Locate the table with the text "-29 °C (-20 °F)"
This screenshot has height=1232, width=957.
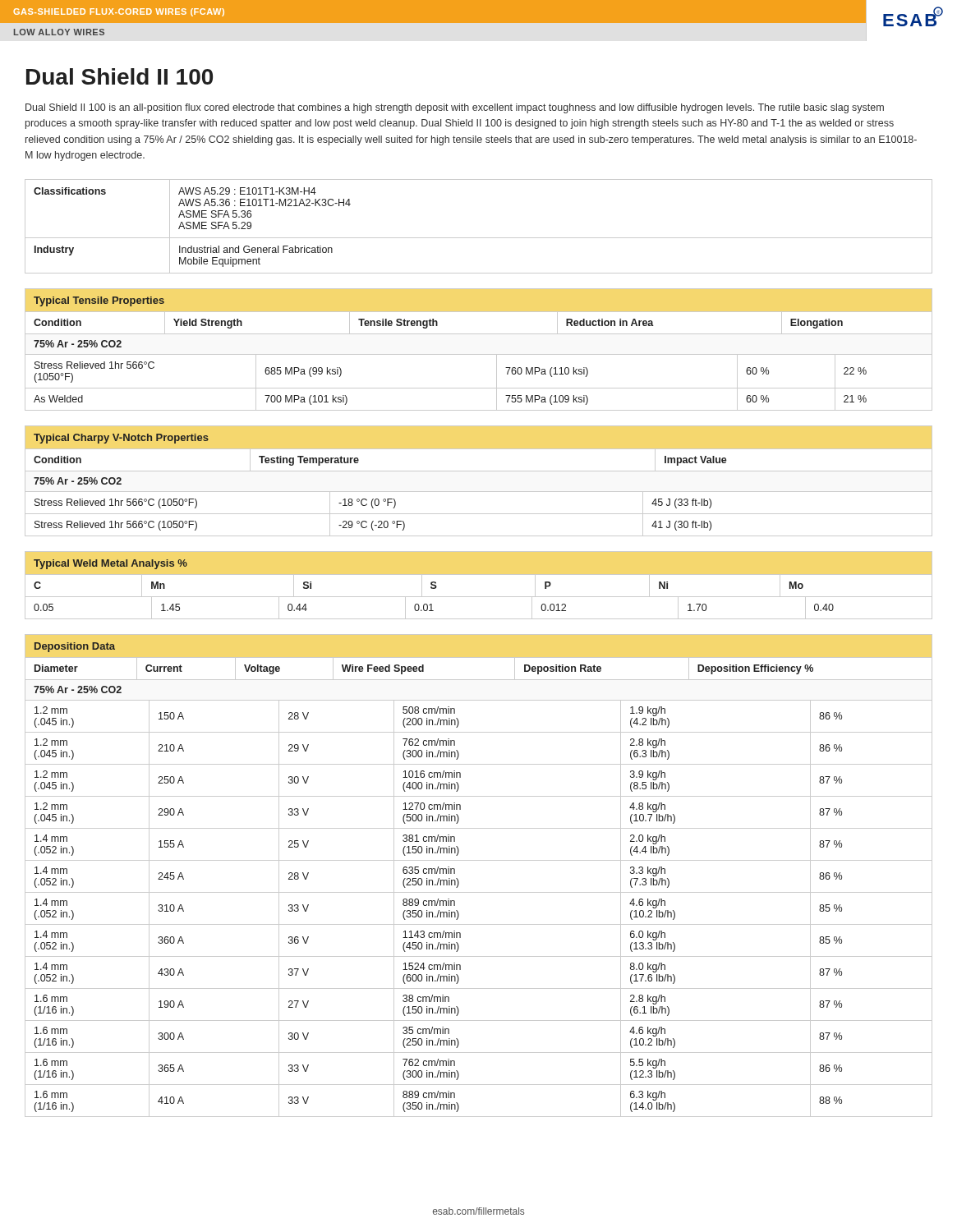(478, 503)
